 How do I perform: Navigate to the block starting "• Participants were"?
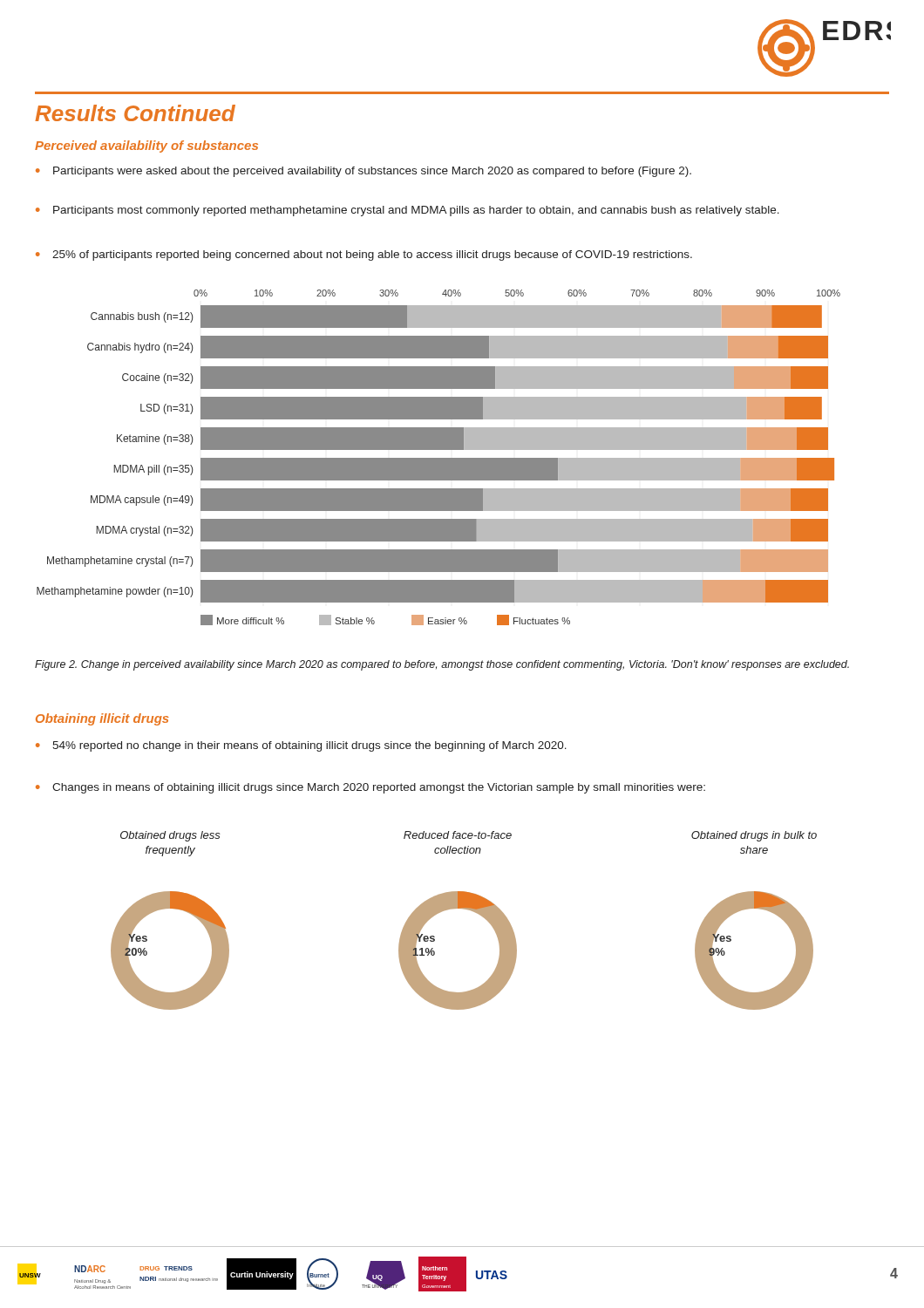tap(363, 171)
